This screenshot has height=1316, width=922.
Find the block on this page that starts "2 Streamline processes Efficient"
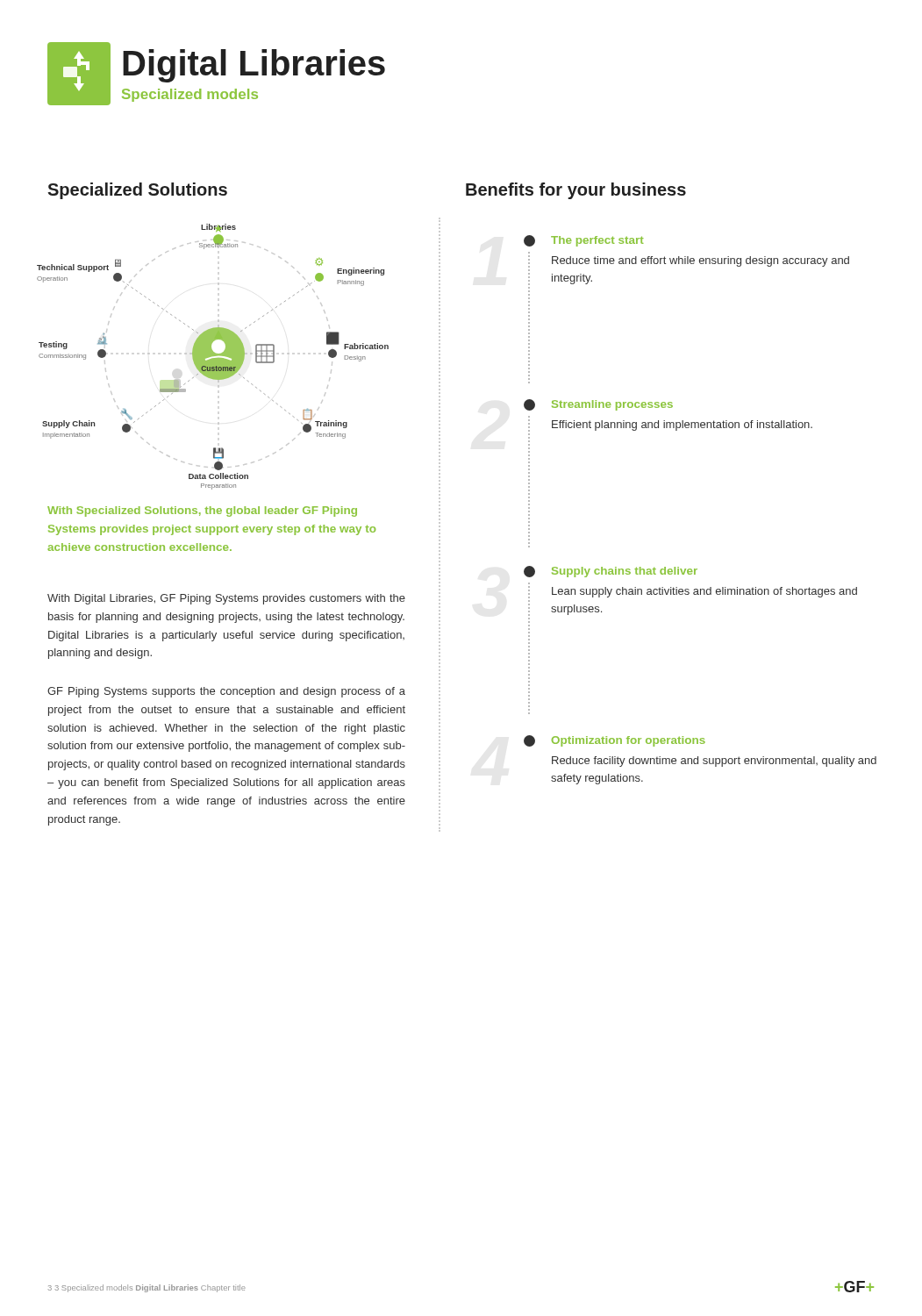(598, 405)
